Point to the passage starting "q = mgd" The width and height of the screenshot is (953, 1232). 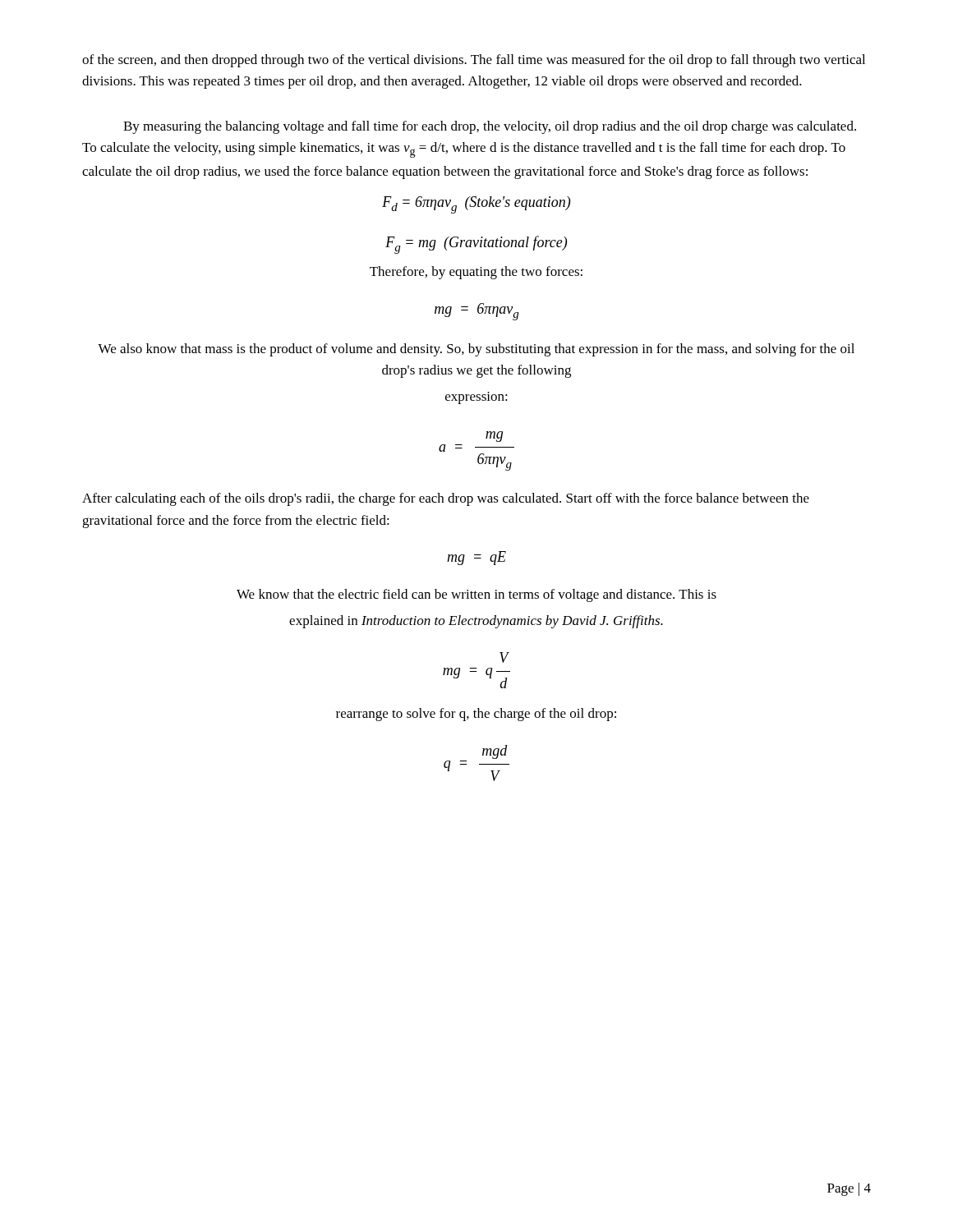click(x=476, y=764)
